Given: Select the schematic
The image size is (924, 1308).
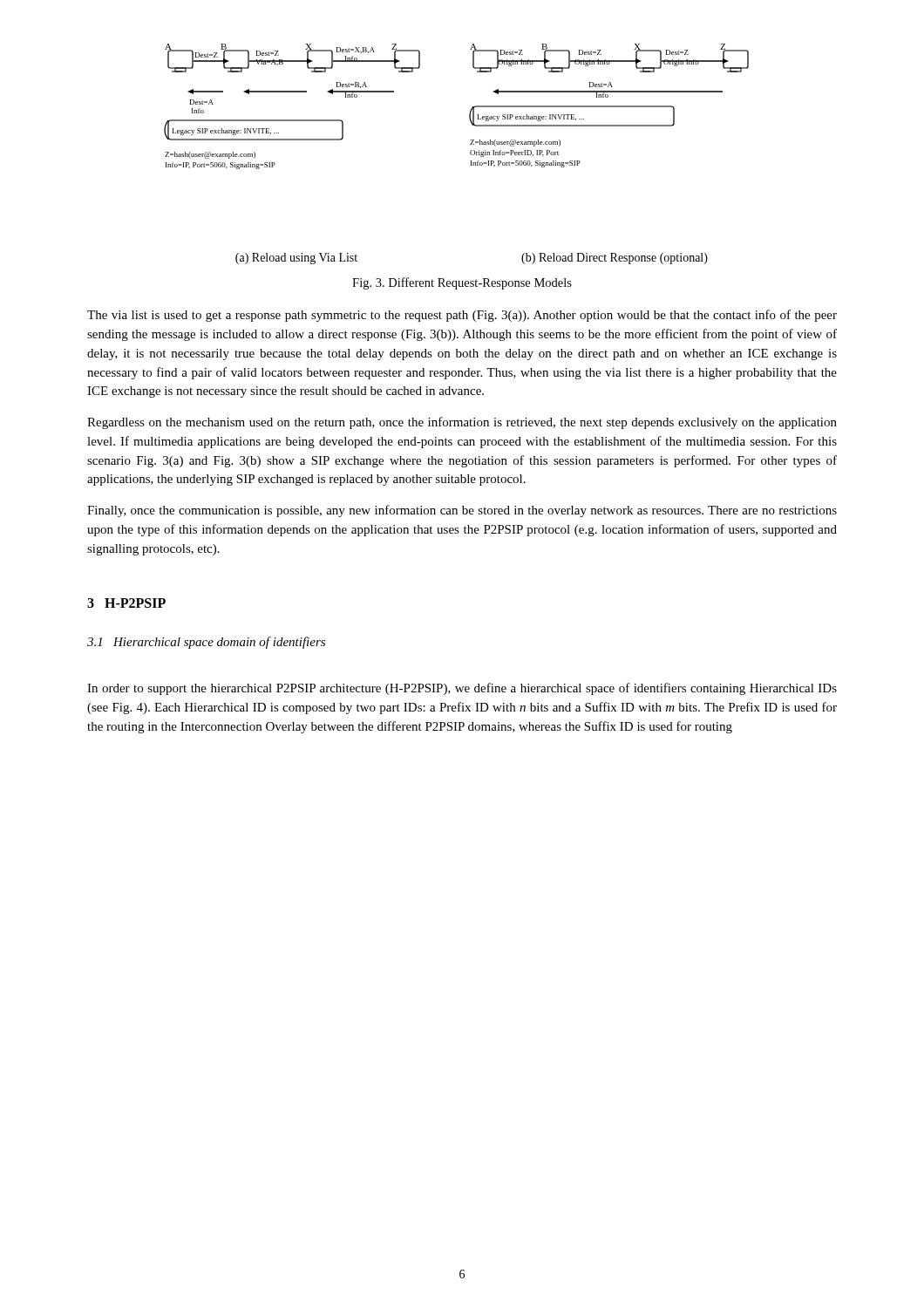Looking at the screenshot, I should pos(462,155).
